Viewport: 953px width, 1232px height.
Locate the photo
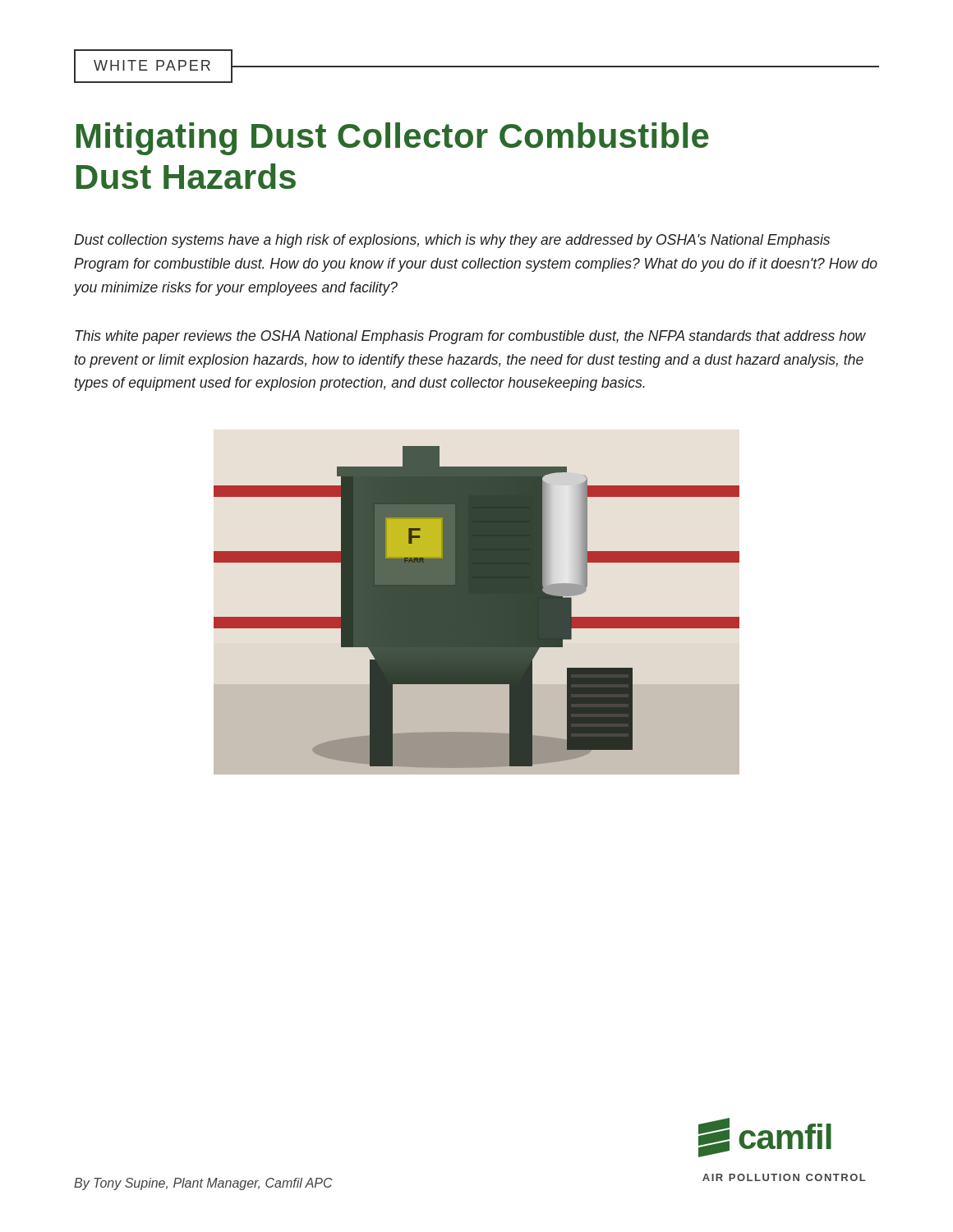coord(476,602)
